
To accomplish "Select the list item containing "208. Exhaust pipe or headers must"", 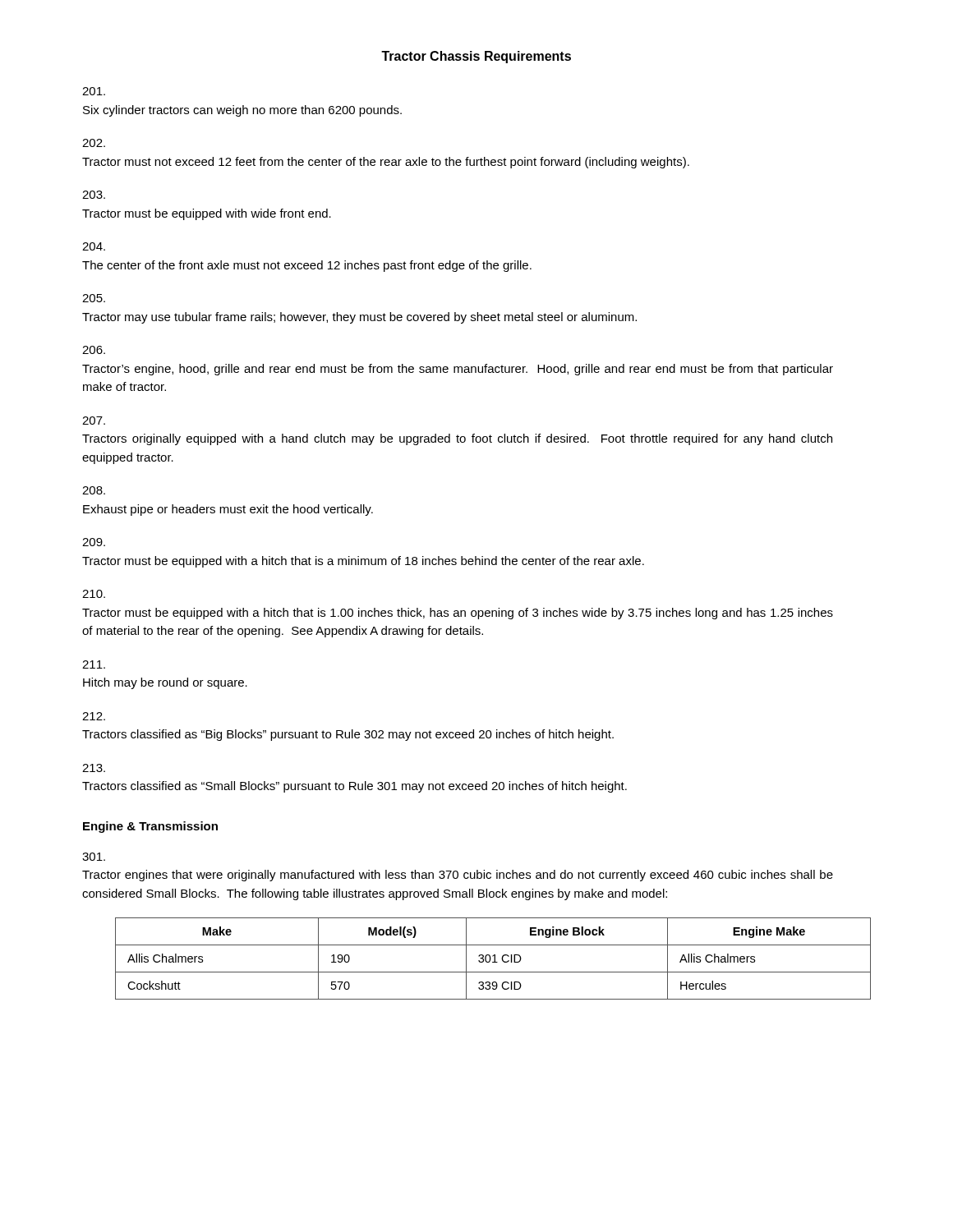I will tap(94, 490).
